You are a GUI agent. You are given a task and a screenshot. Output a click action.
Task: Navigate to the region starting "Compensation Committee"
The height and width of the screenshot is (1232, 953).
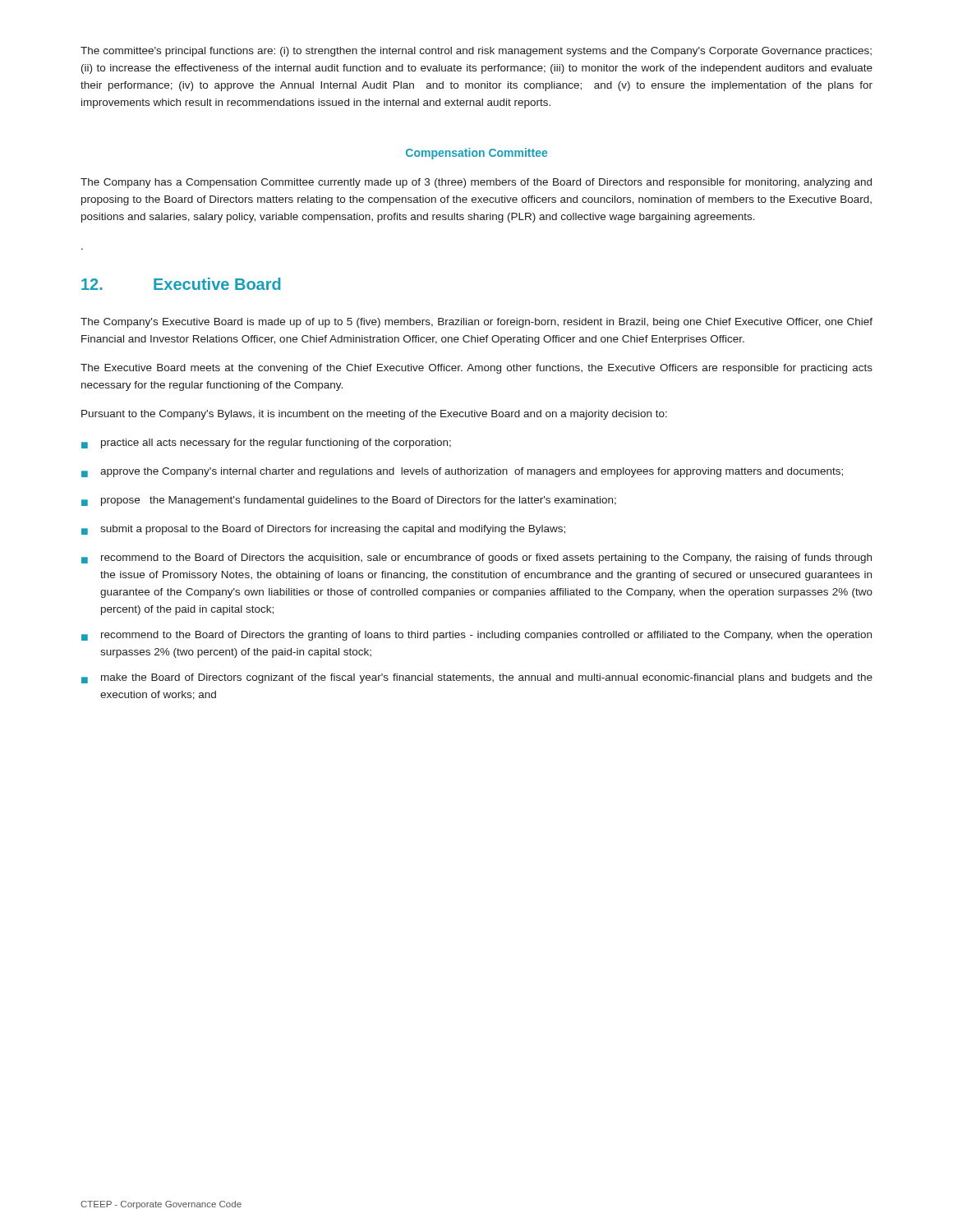(x=476, y=153)
